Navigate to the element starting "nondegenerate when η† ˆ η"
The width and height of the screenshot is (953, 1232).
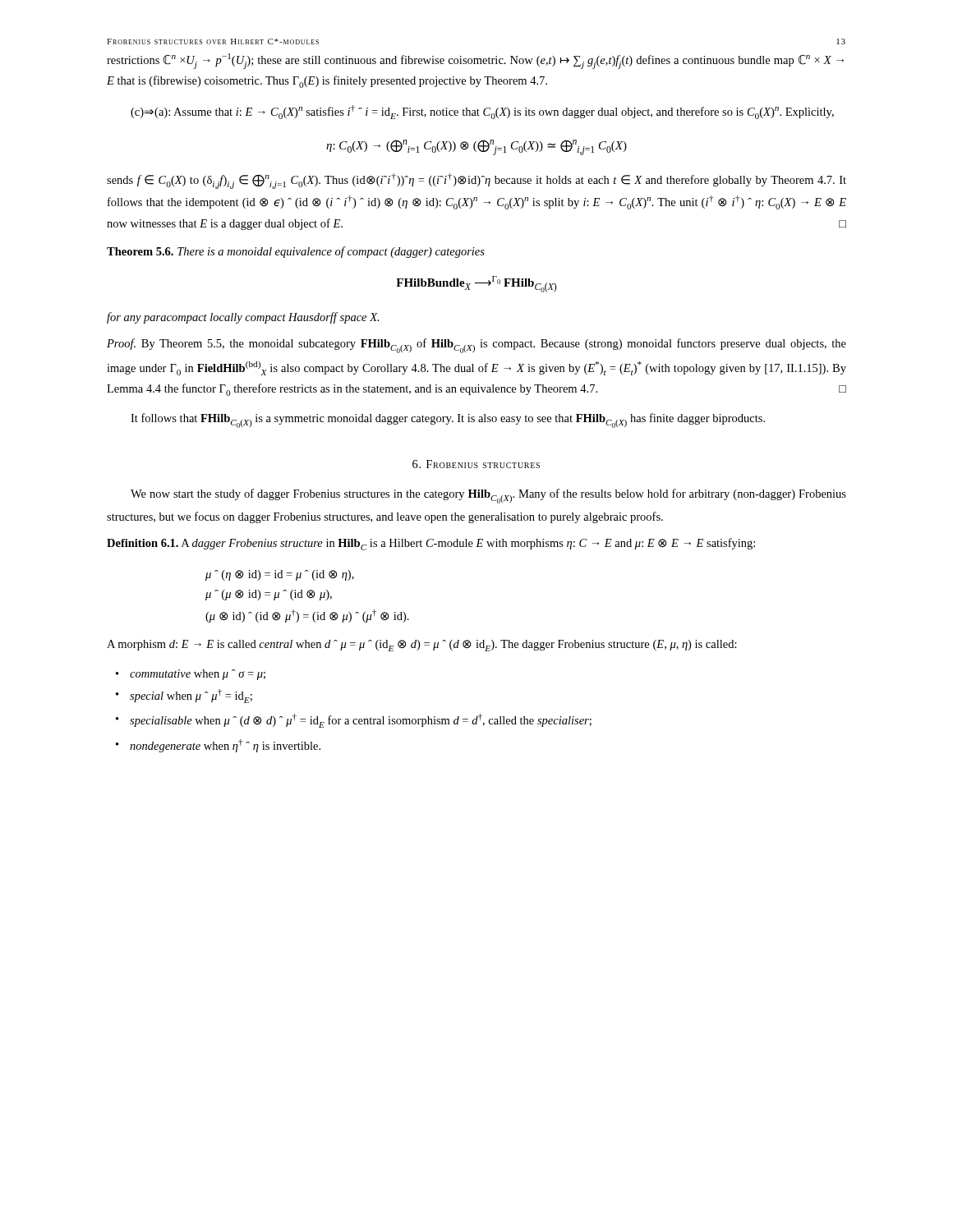226,744
